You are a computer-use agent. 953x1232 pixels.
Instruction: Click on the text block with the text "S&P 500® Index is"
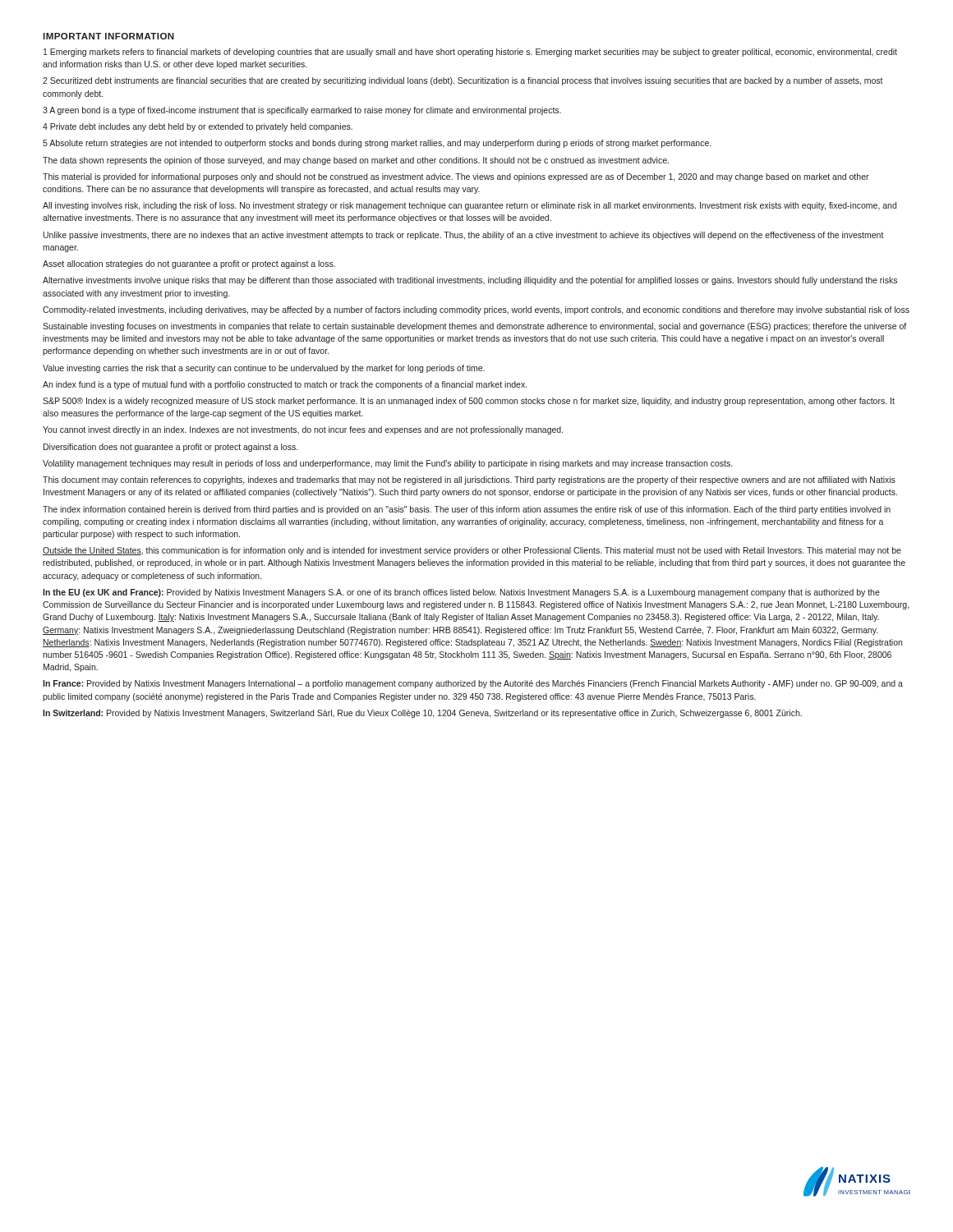click(469, 407)
